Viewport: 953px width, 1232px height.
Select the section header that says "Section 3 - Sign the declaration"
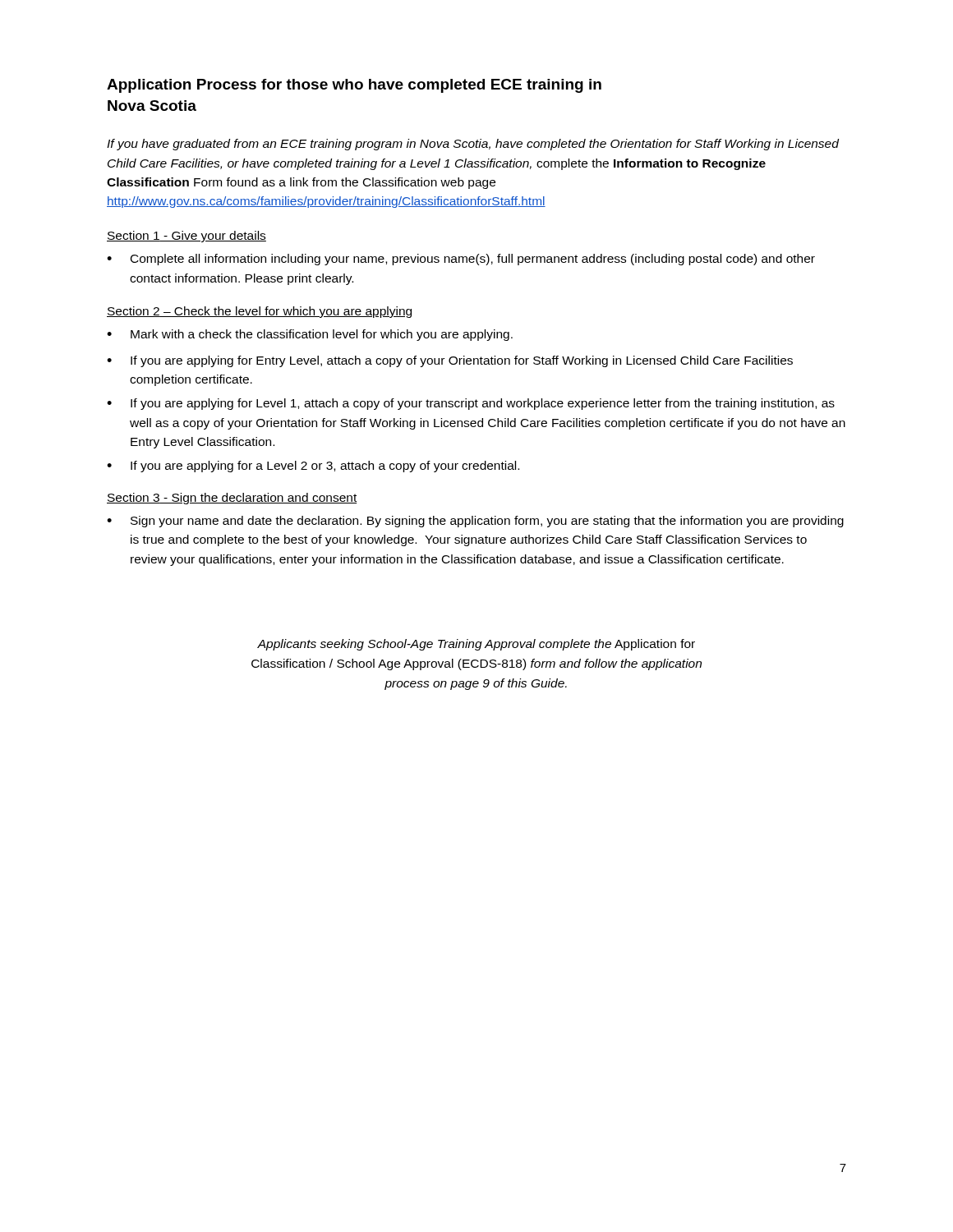232,497
